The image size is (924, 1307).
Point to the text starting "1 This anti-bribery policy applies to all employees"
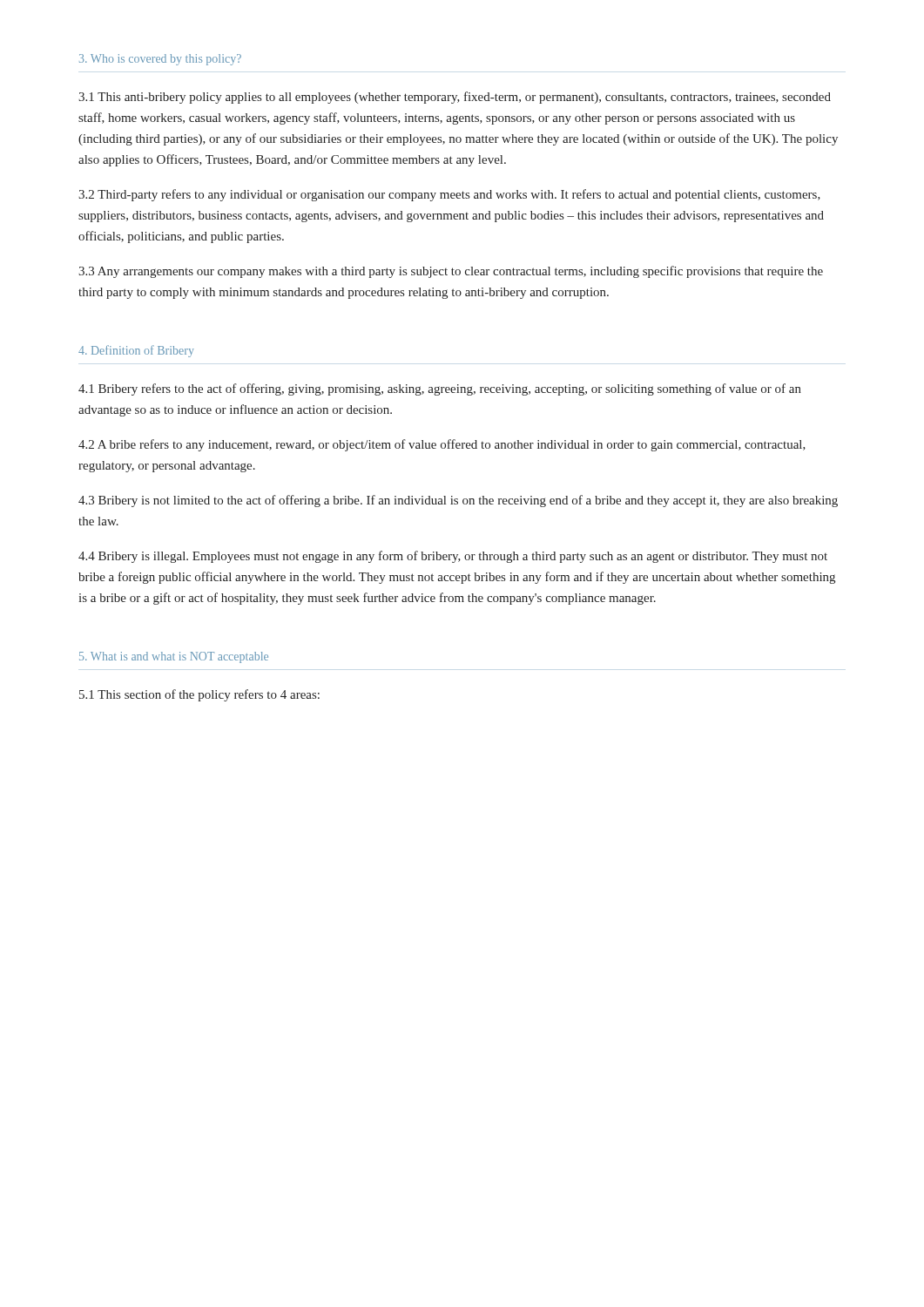click(x=458, y=128)
